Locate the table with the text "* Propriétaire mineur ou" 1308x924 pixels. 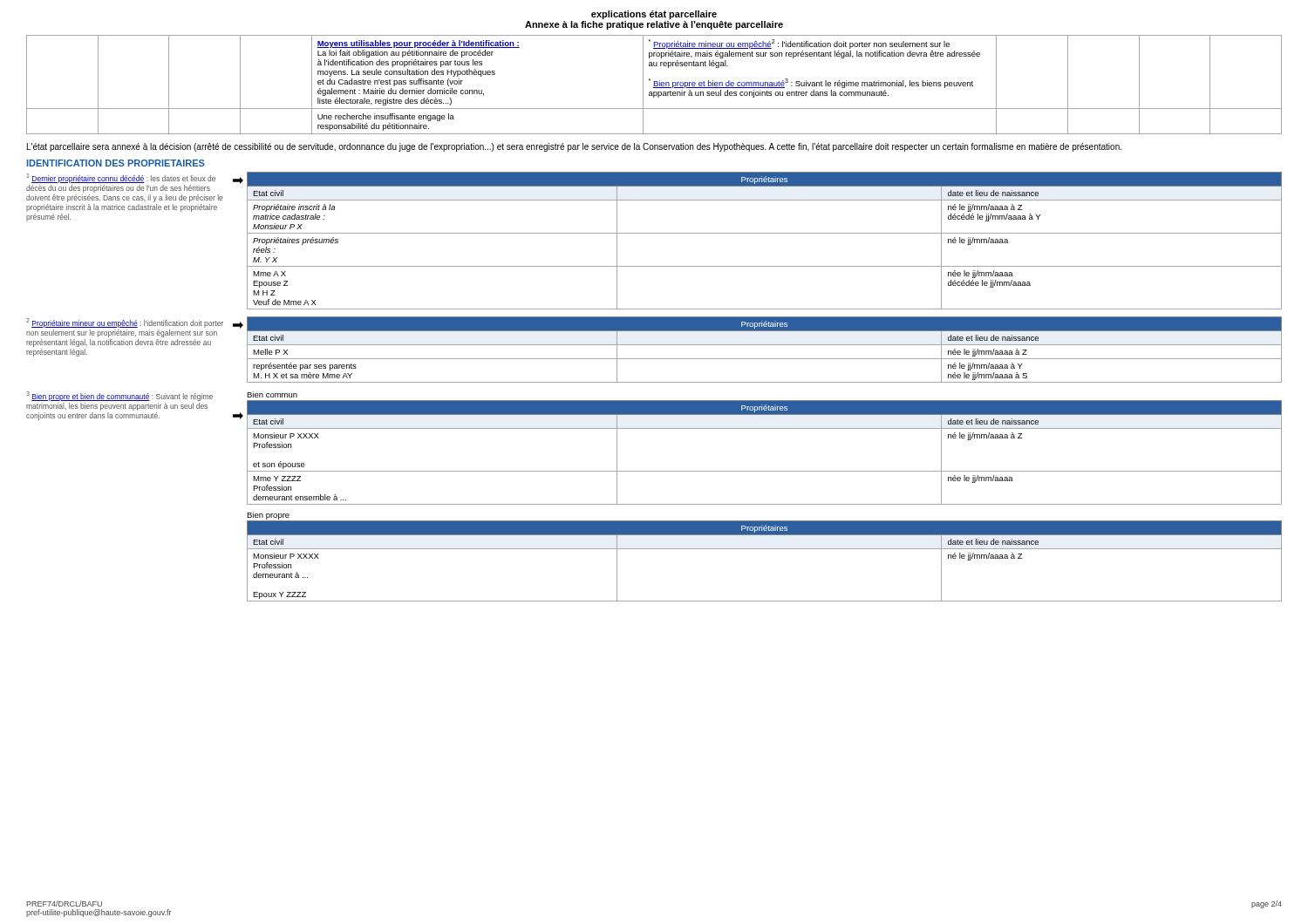[654, 85]
